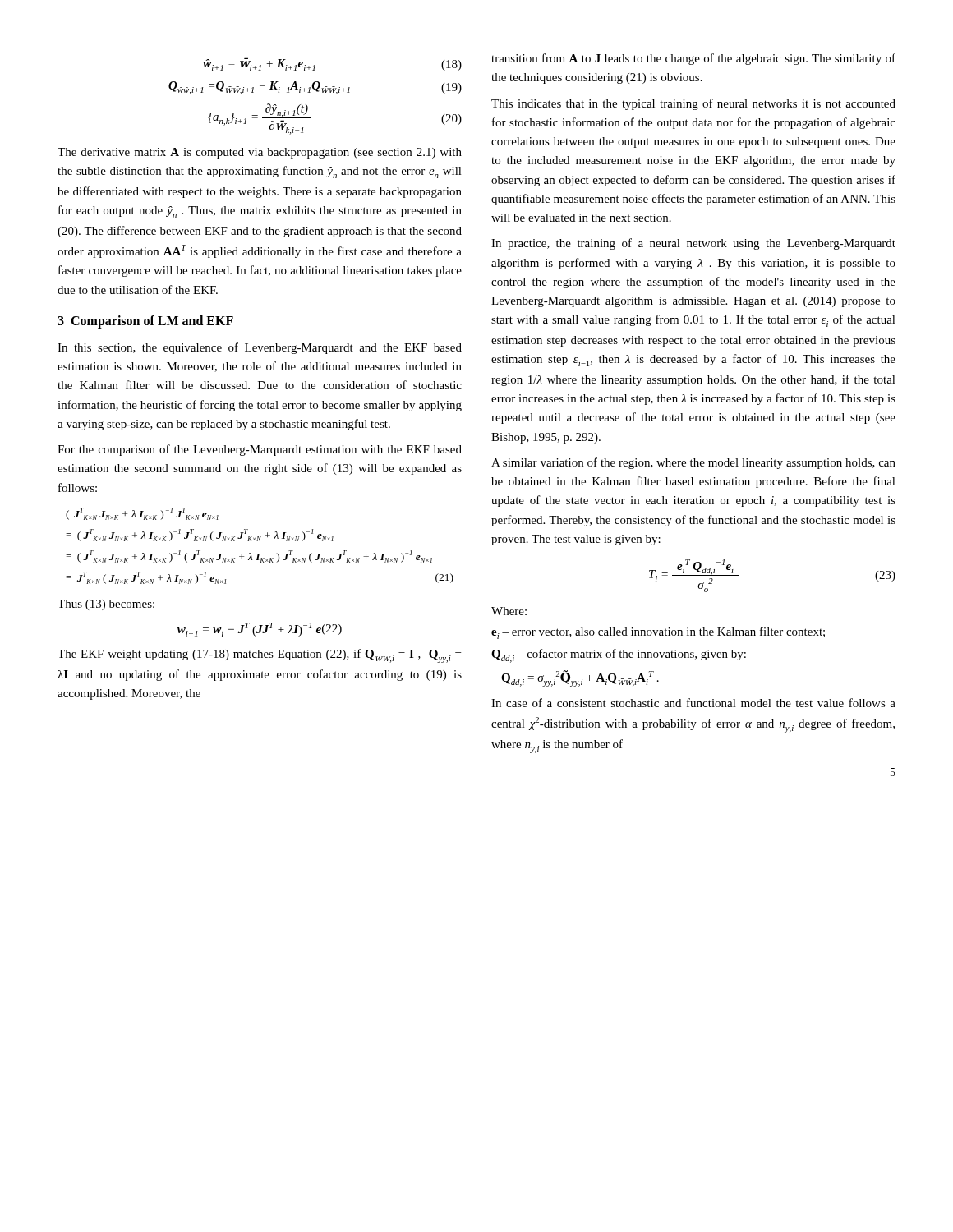The image size is (953, 1232).
Task: Find the text starting "Qdd,i – cofactor matrix of the innovations,"
Action: point(693,667)
